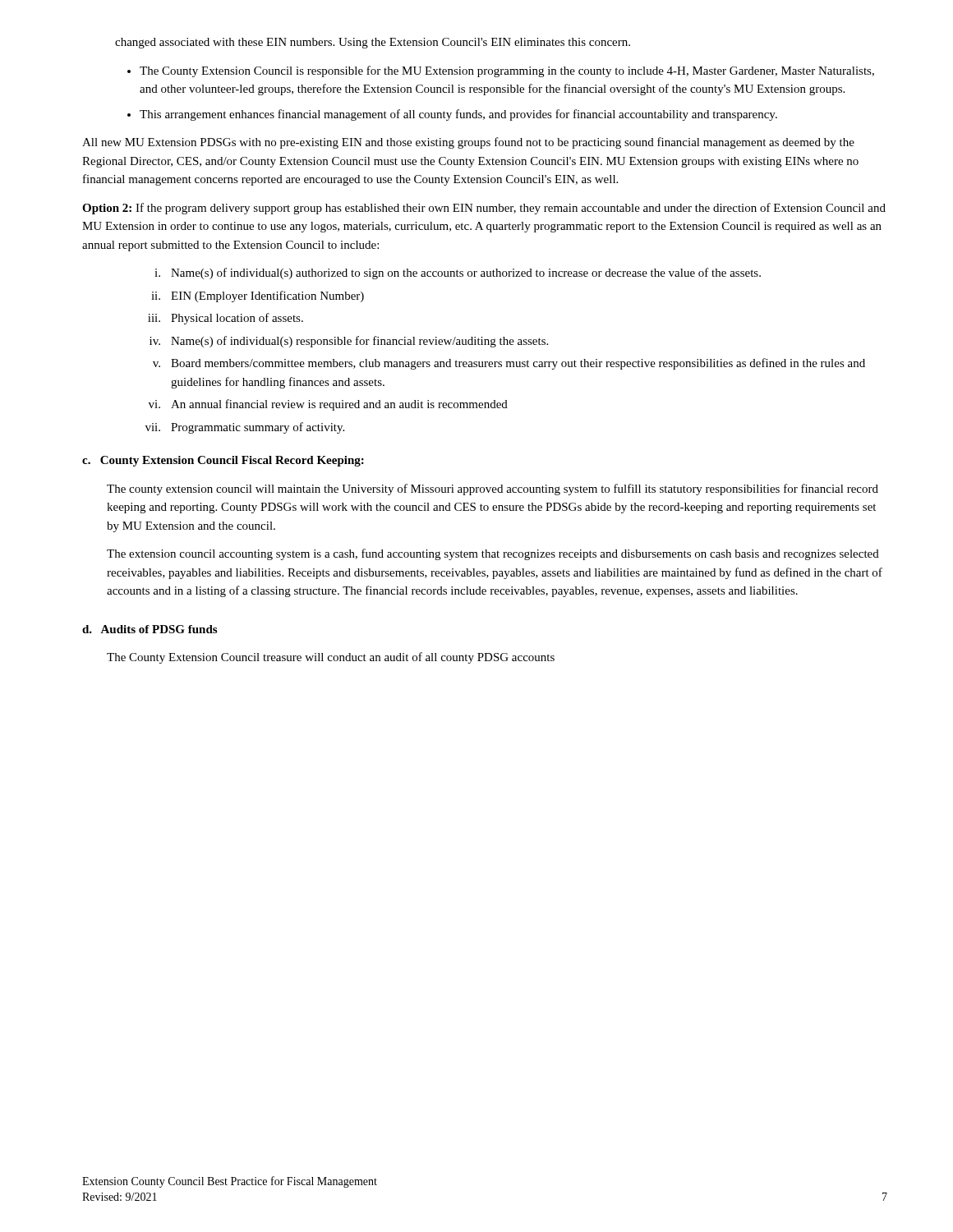This screenshot has height=1232, width=953.
Task: Point to the text block starting "Option 2: If the program delivery support"
Action: tap(485, 226)
